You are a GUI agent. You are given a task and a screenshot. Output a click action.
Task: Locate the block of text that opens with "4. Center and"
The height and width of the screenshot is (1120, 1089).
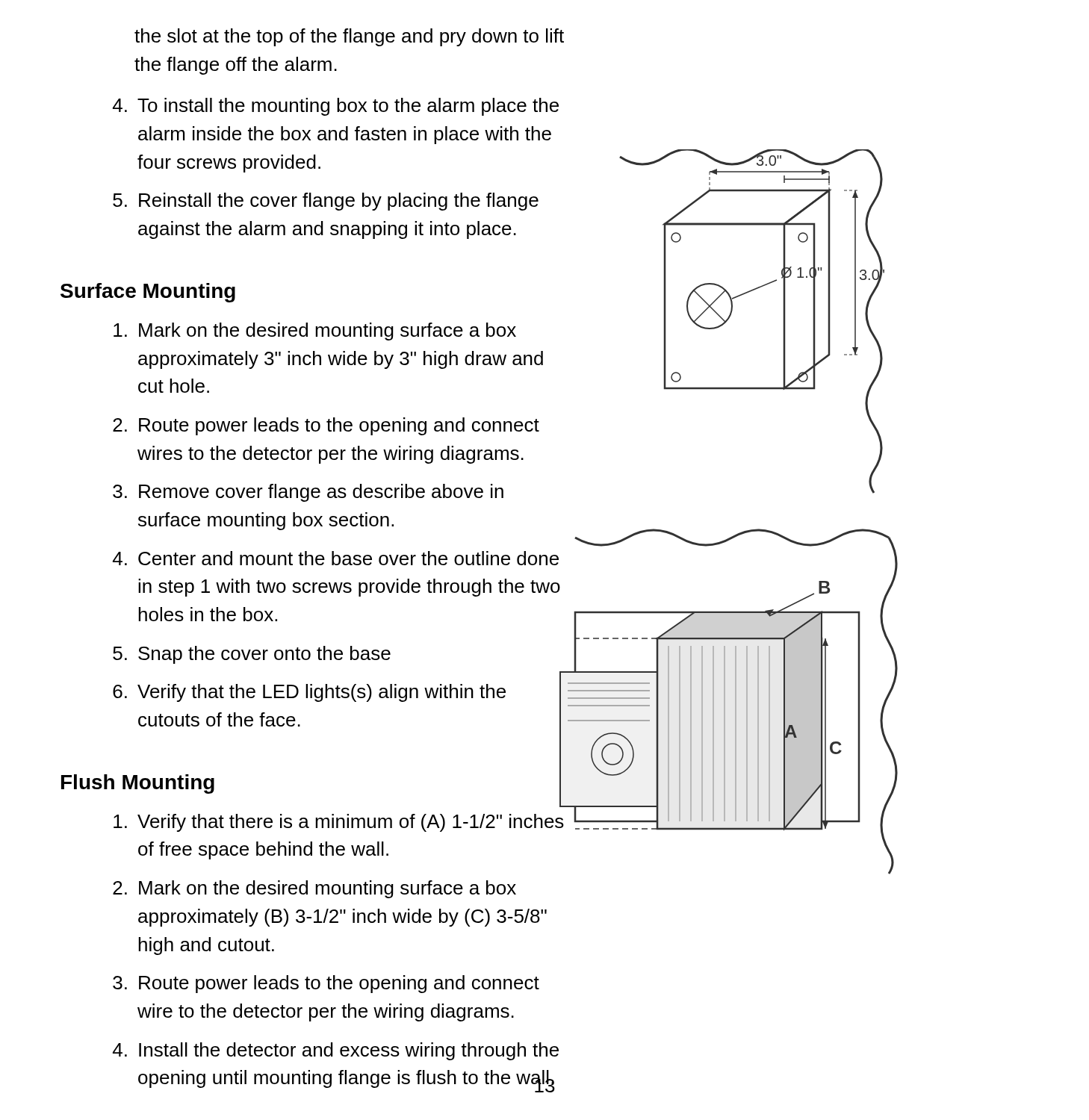(x=329, y=587)
